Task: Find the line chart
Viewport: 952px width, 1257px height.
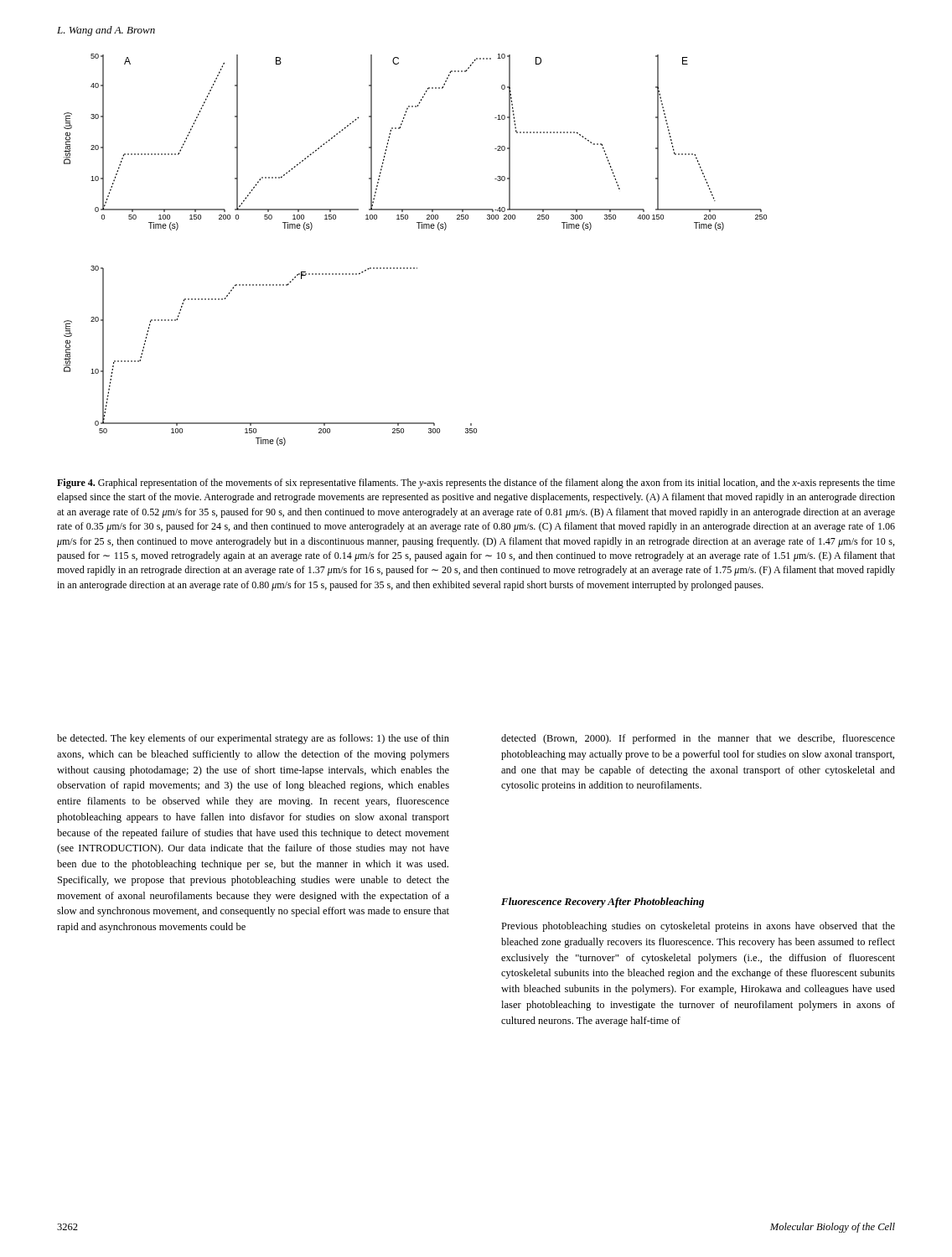Action: coord(477,256)
